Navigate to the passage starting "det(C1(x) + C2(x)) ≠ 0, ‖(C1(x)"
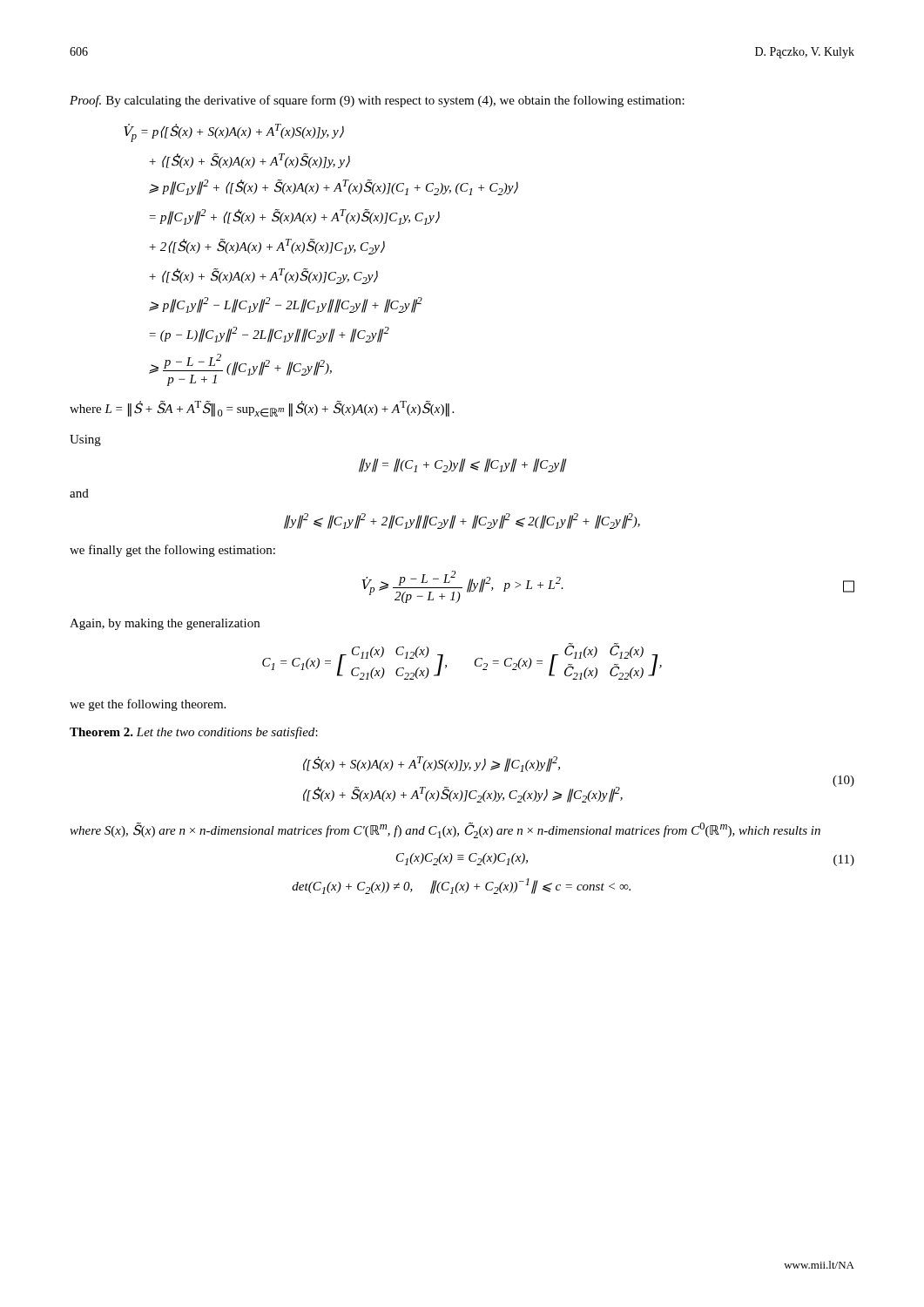This screenshot has height=1307, width=924. [462, 886]
